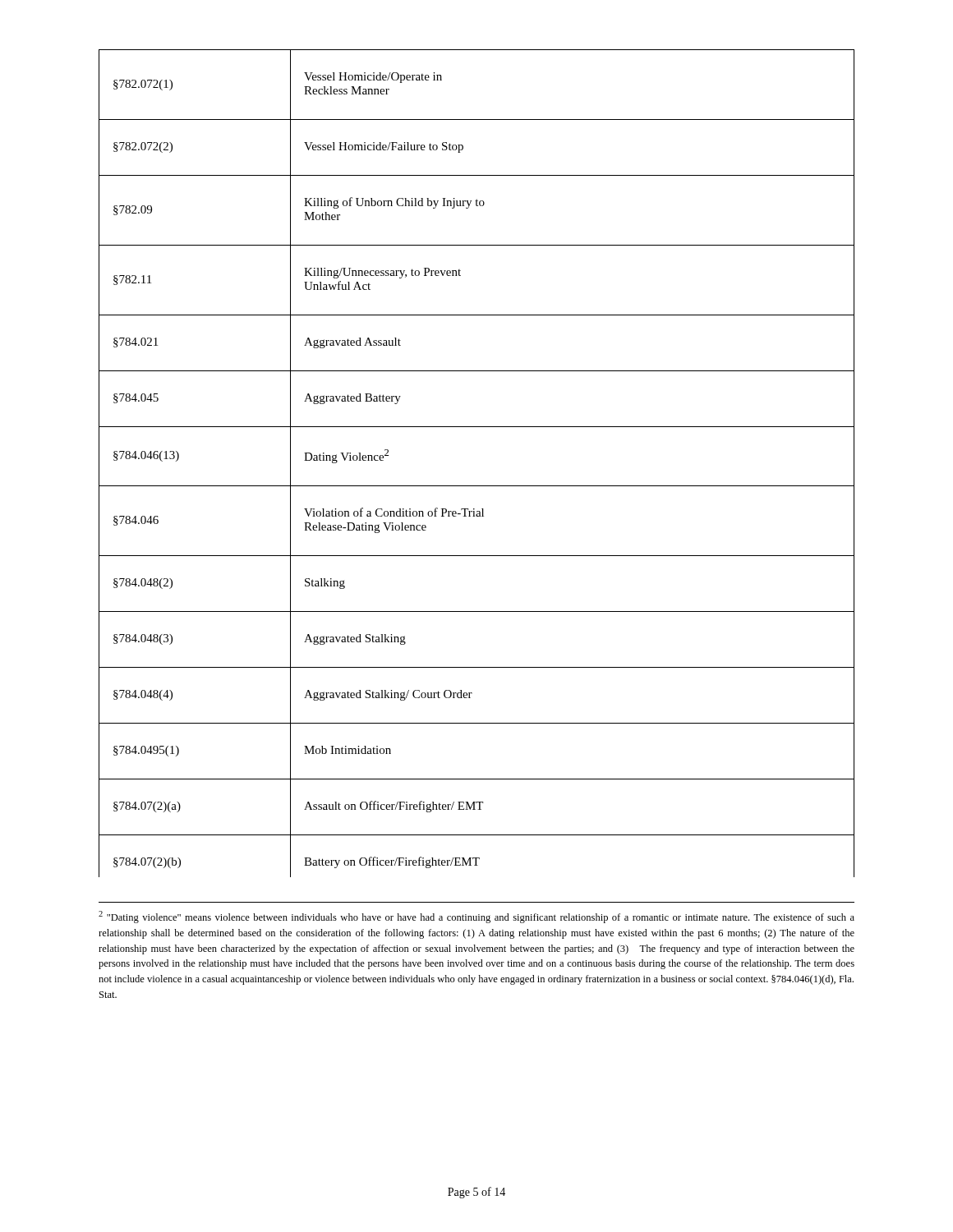Screen dimensions: 1232x953
Task: Locate the text block starting "2 "Dating violence""
Action: (476, 955)
